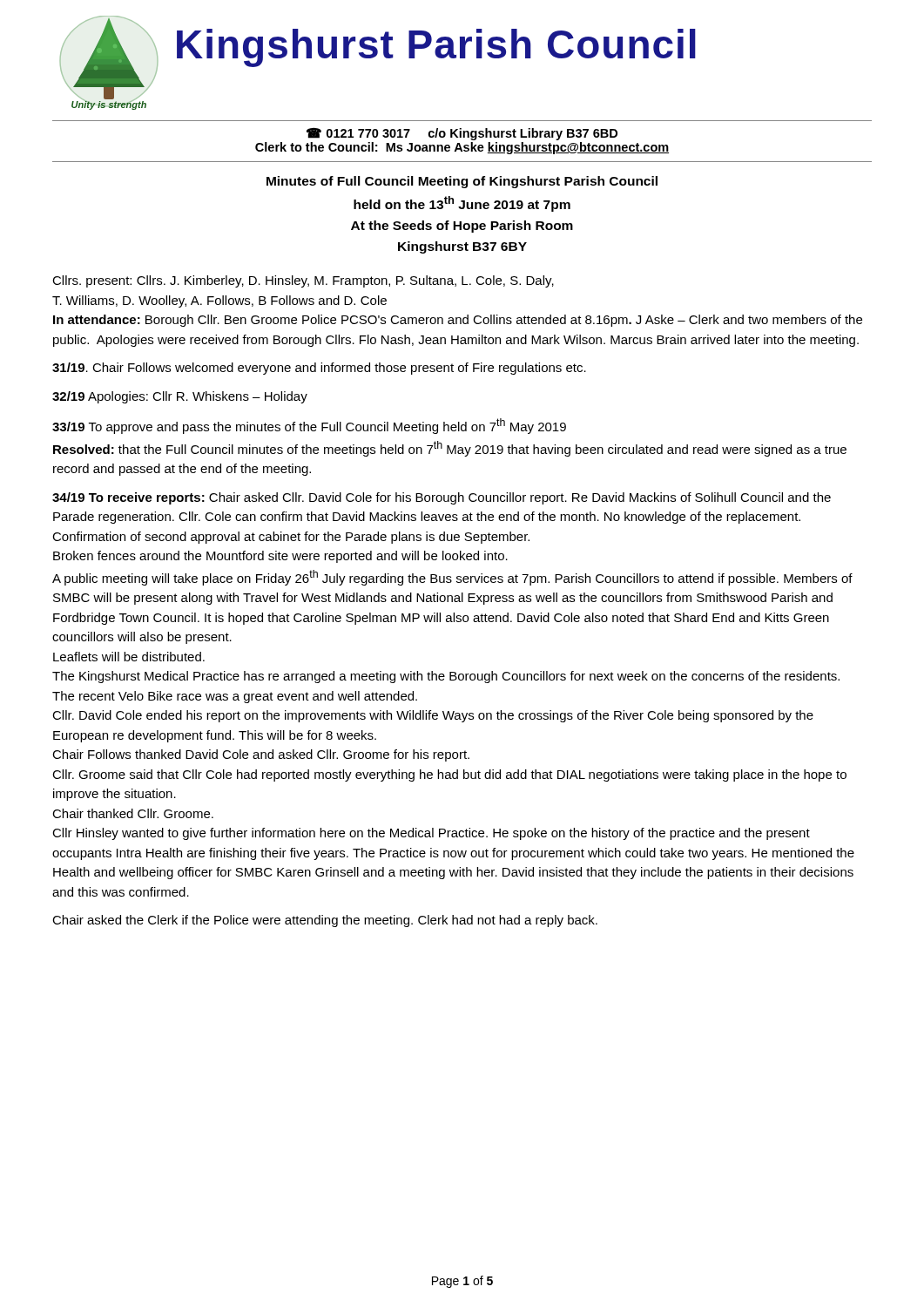924x1307 pixels.
Task: Find the text starting "33/19 To approve and pass"
Action: 450,446
